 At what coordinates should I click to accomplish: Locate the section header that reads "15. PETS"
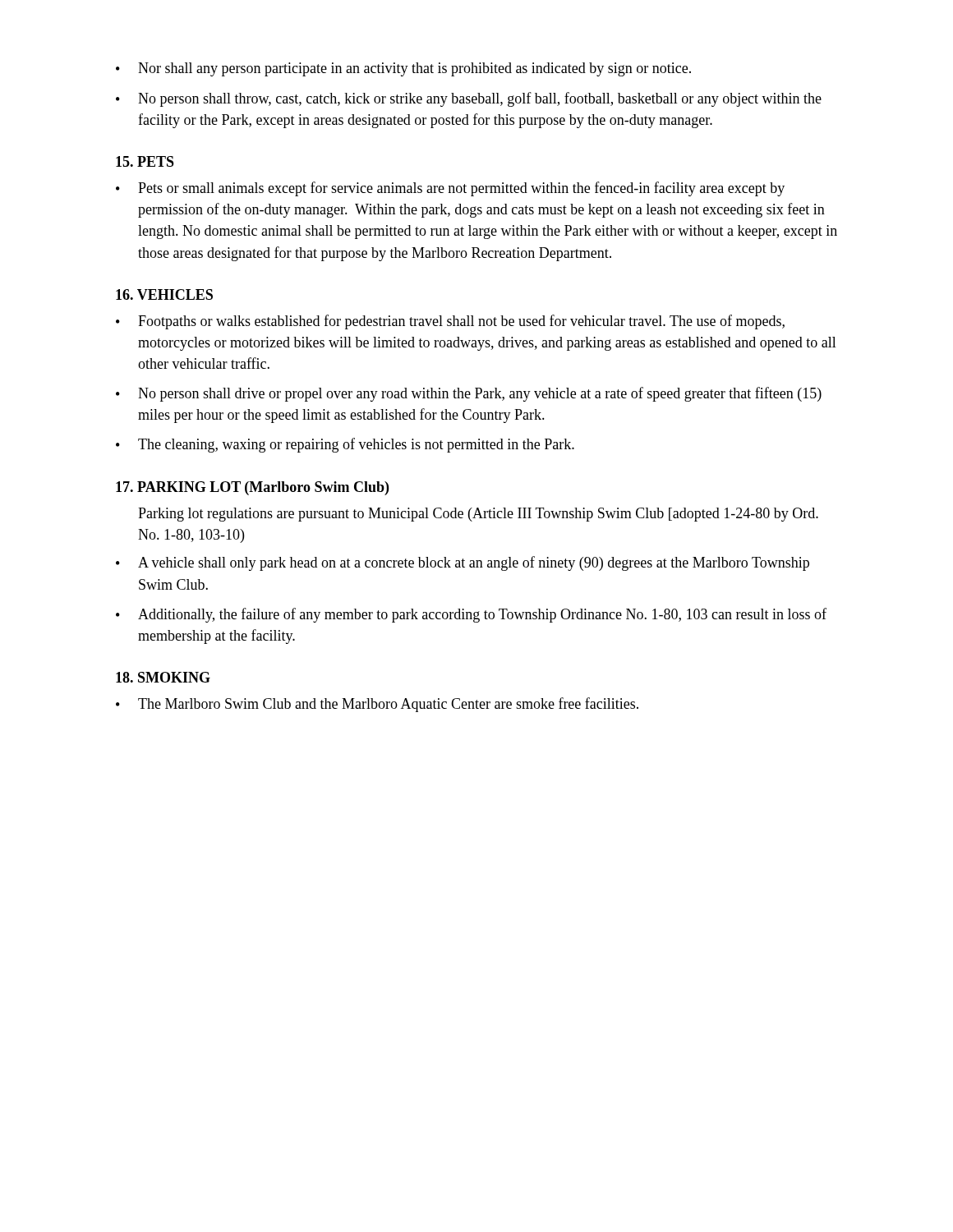coord(145,162)
